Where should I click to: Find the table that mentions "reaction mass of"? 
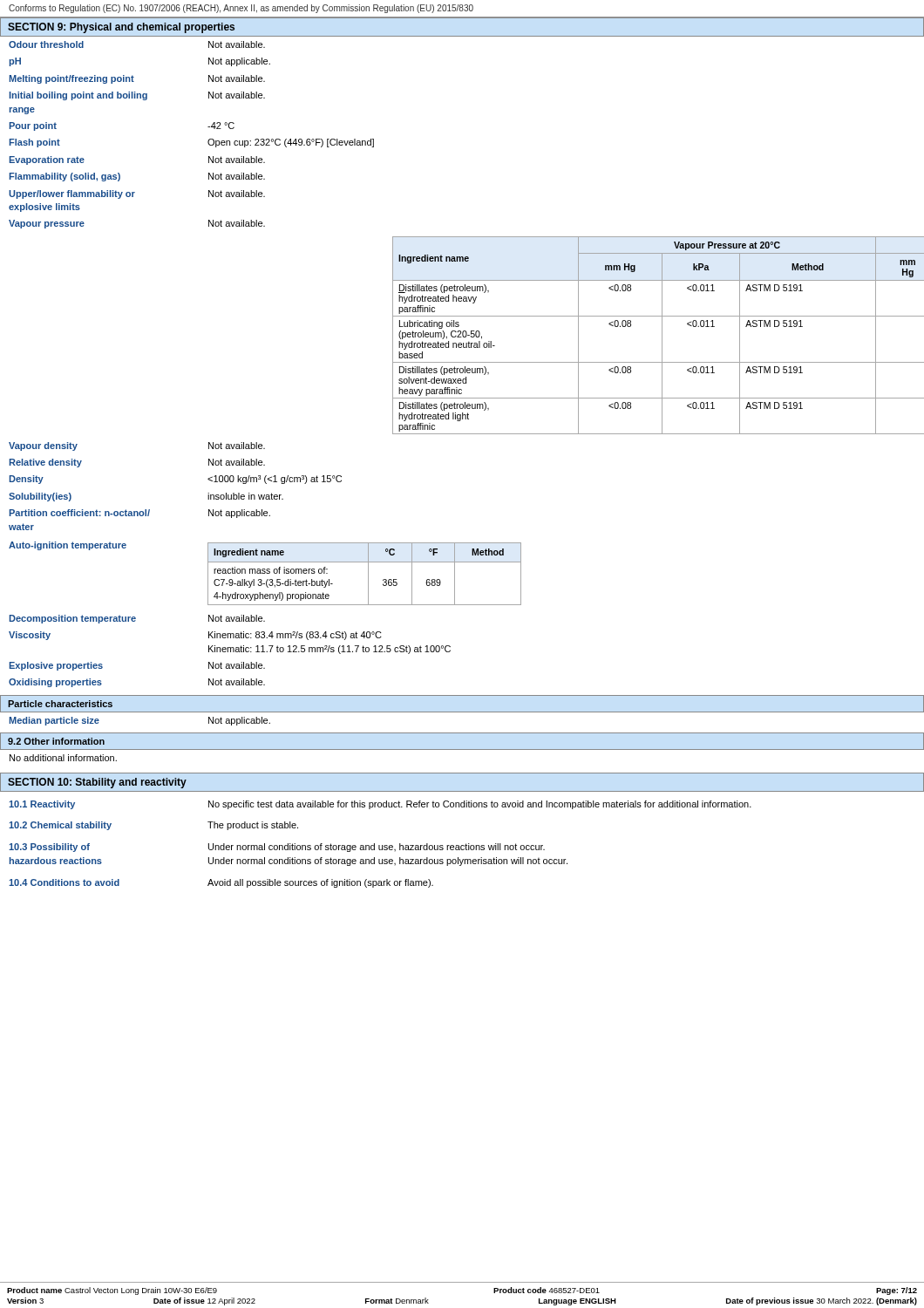point(561,574)
